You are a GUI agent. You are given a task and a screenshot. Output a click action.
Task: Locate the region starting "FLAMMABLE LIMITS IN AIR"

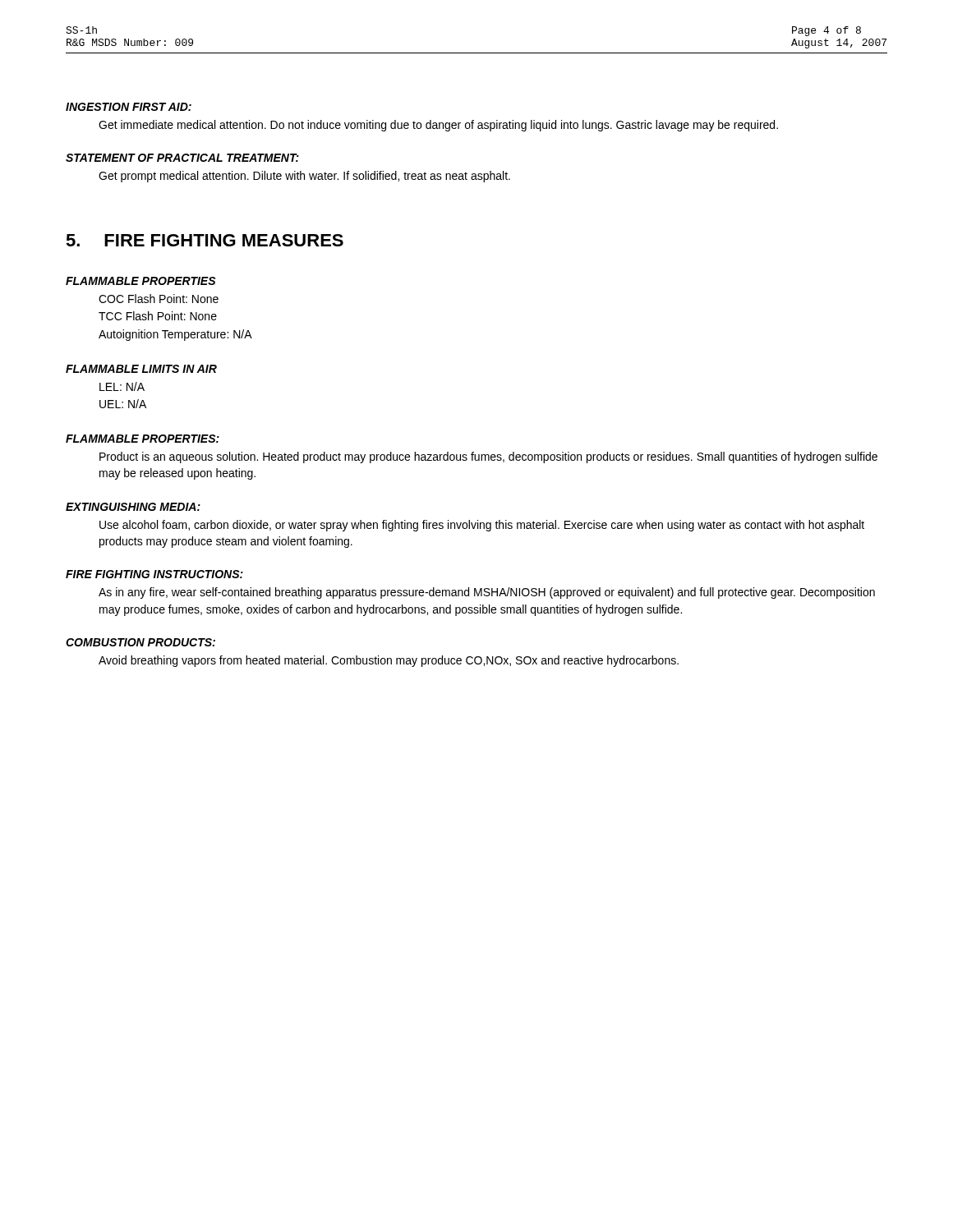141,368
